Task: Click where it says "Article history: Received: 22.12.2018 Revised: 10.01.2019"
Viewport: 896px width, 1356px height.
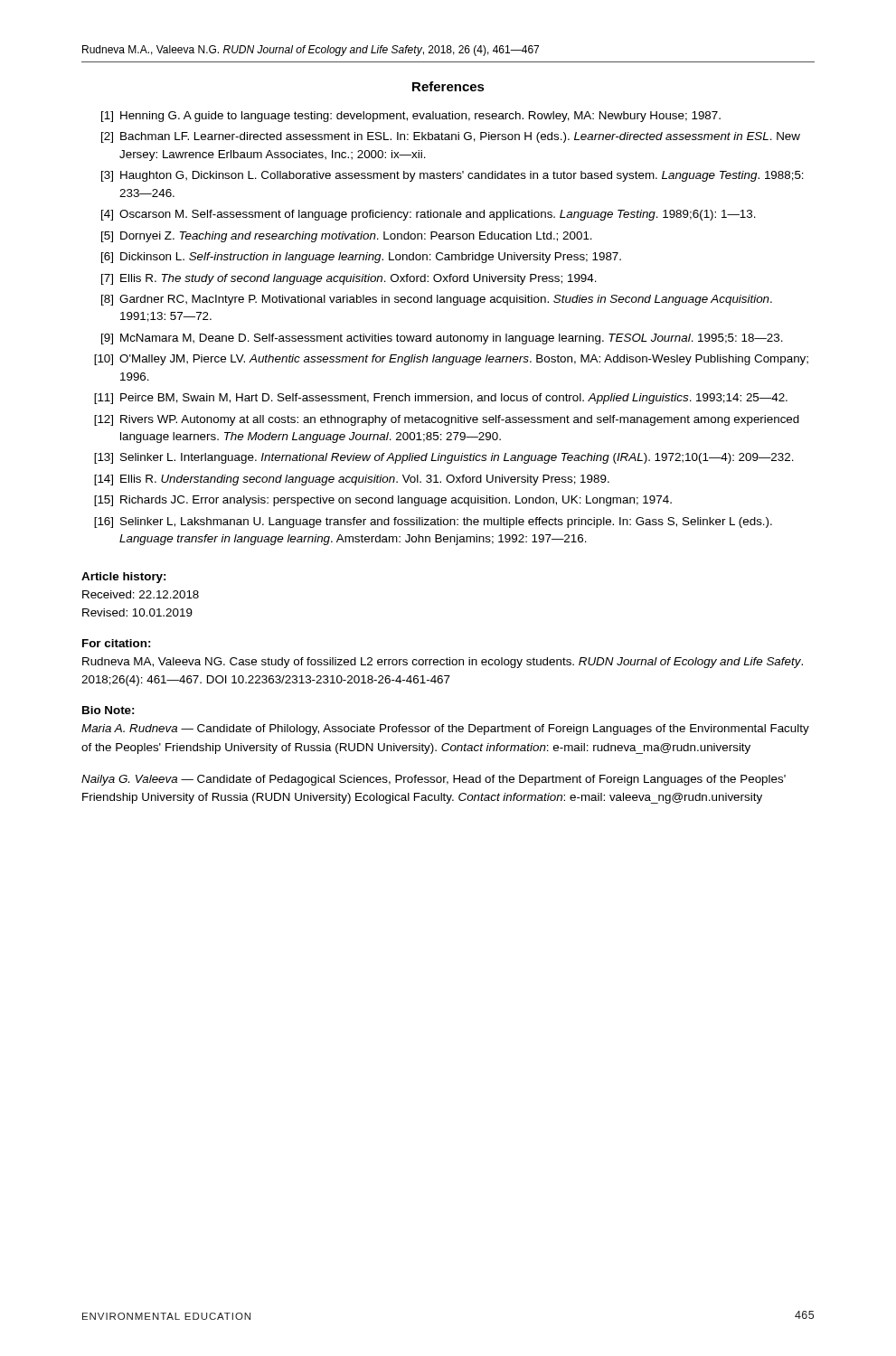Action: pos(123,578)
